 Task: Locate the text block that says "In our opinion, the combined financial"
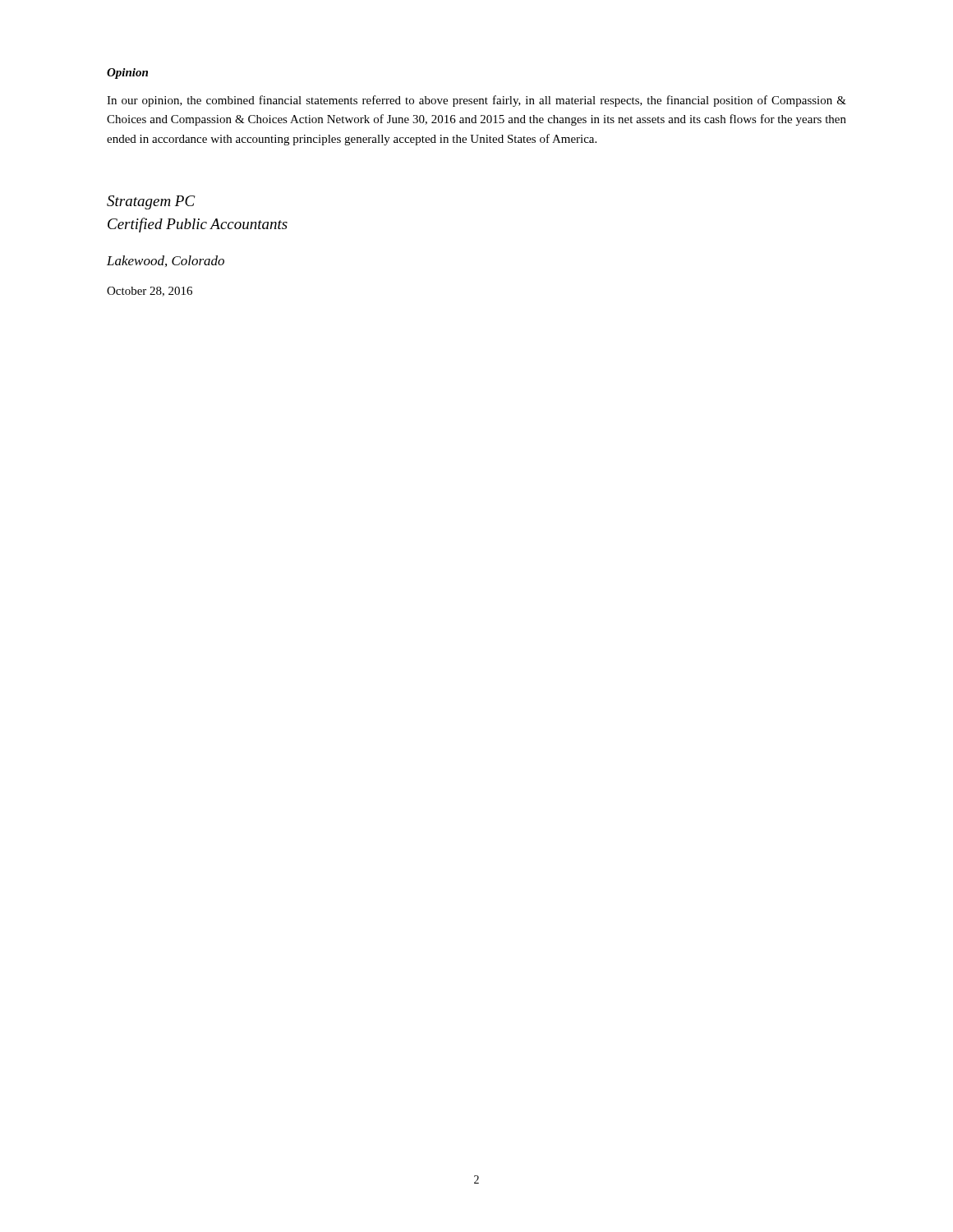476,119
